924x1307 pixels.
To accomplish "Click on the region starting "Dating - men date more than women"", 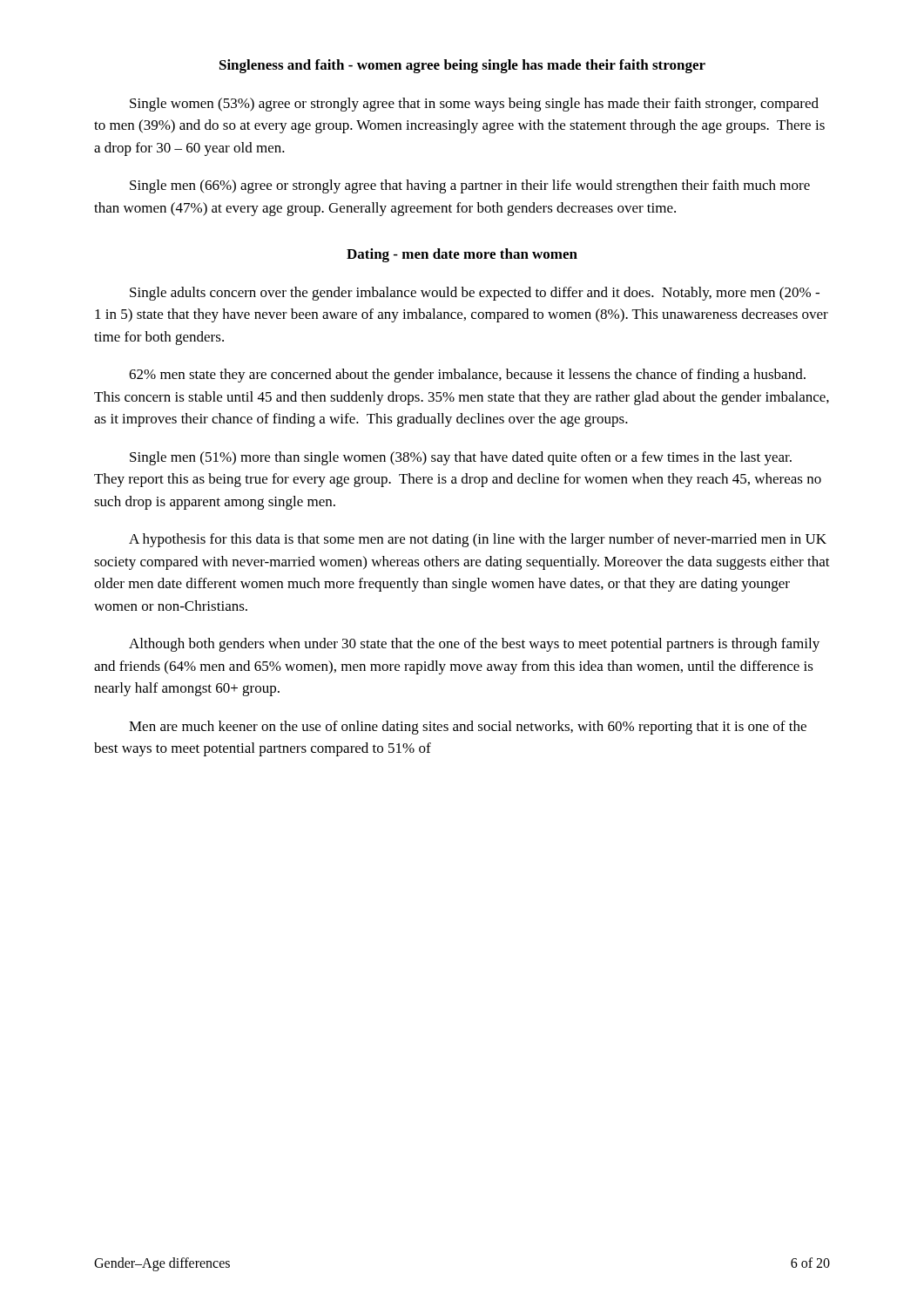I will point(462,254).
